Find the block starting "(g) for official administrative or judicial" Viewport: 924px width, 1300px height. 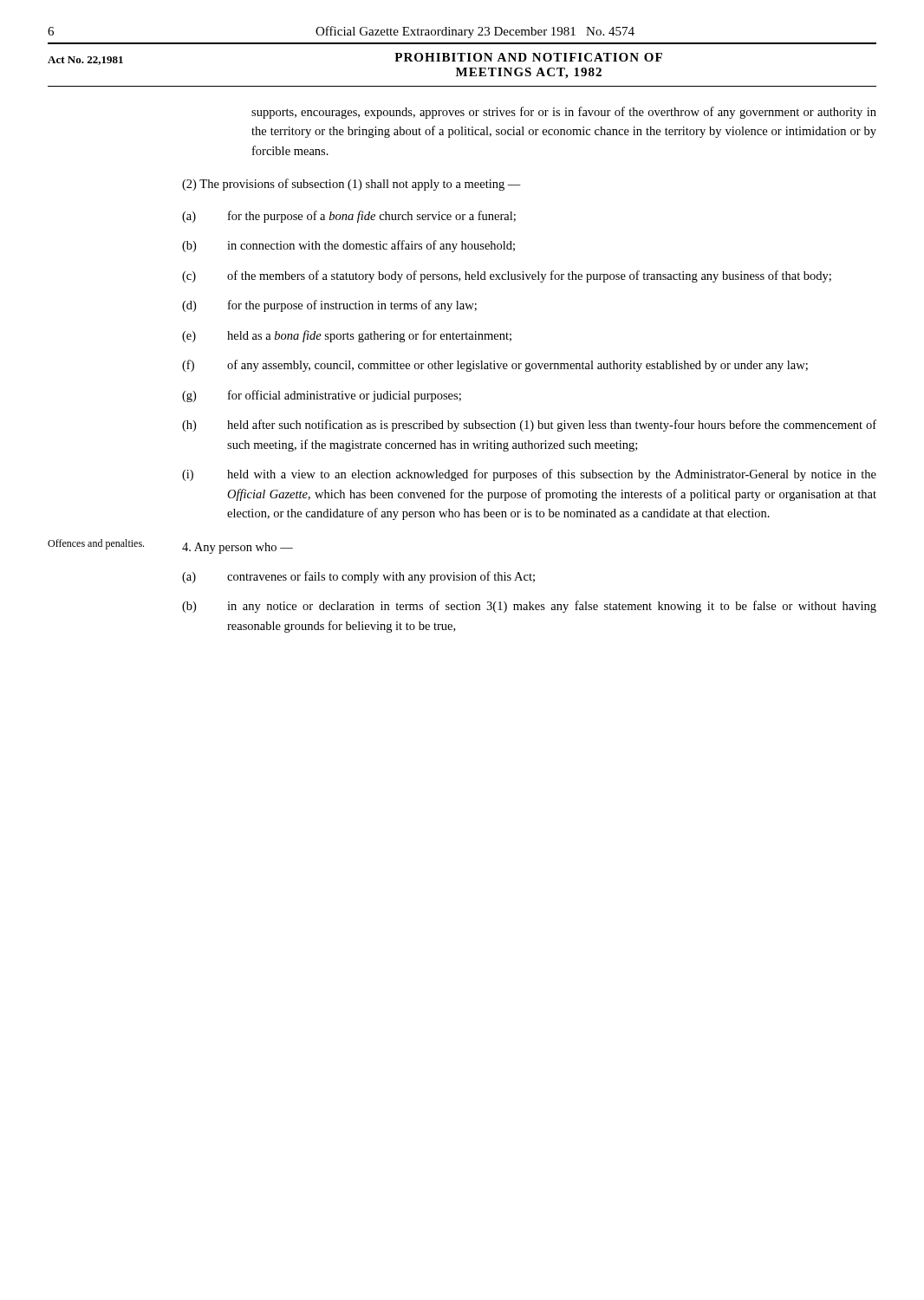tap(322, 396)
